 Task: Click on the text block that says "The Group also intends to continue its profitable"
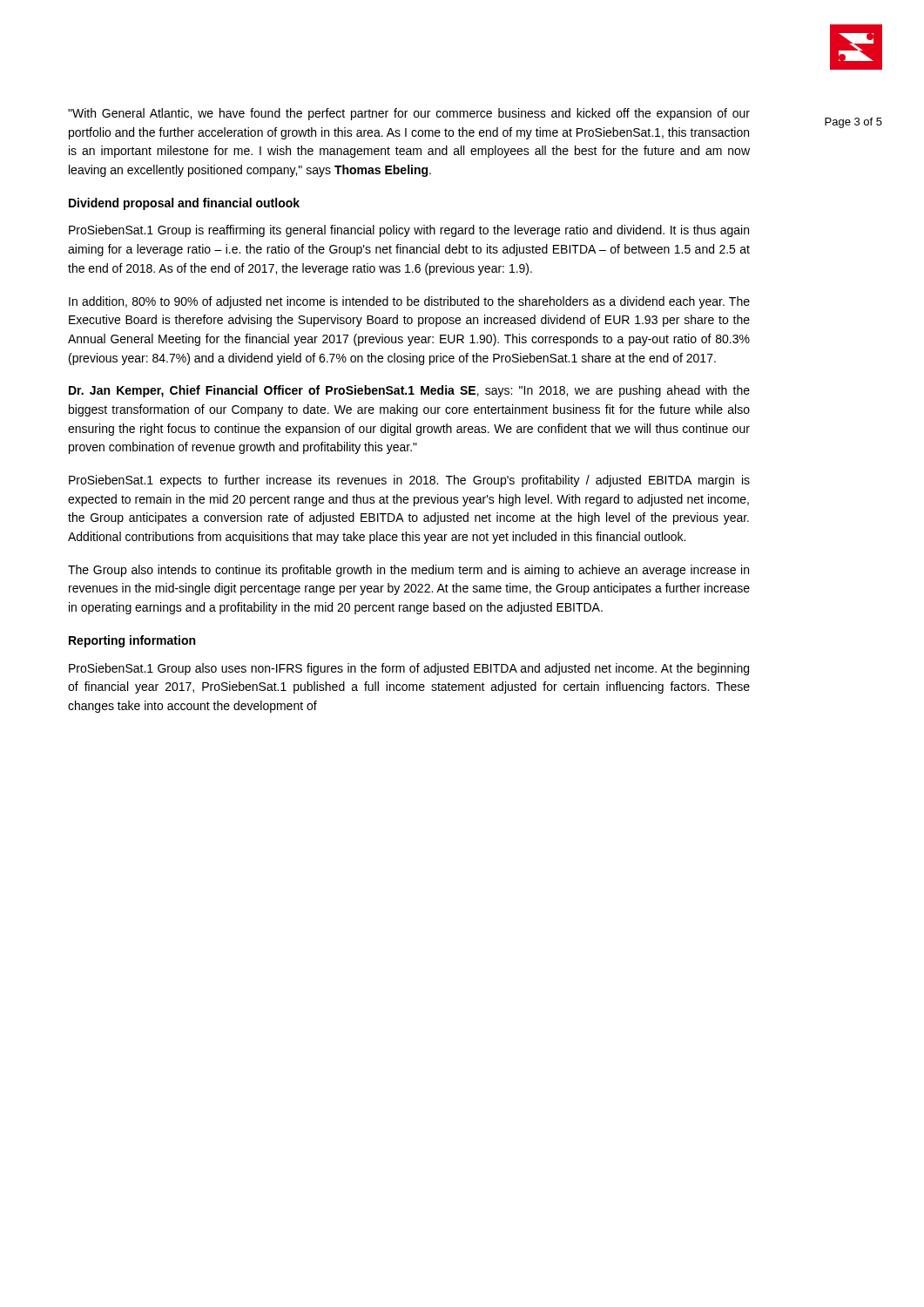coord(409,589)
